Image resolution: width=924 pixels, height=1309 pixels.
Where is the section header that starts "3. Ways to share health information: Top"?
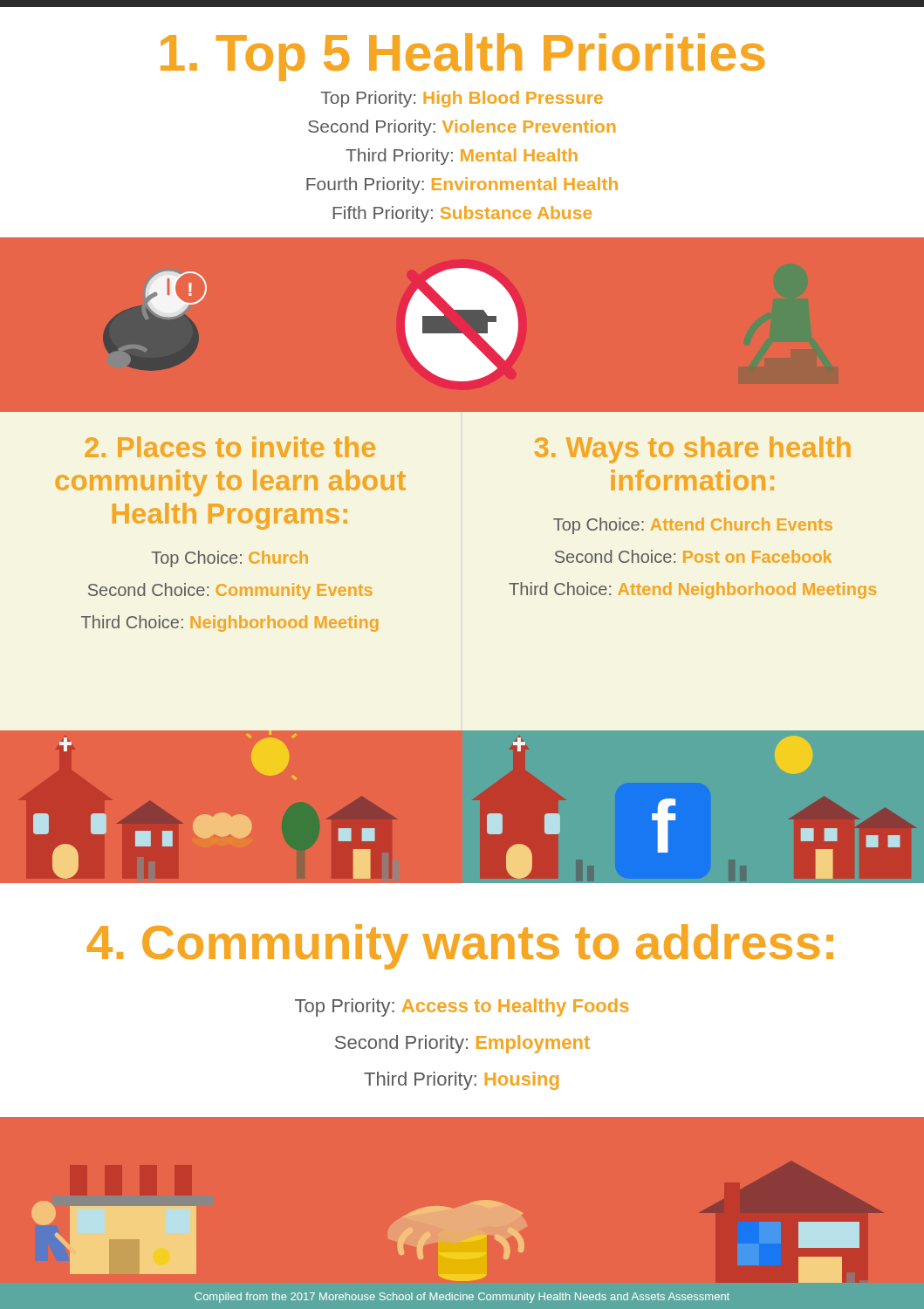point(693,515)
